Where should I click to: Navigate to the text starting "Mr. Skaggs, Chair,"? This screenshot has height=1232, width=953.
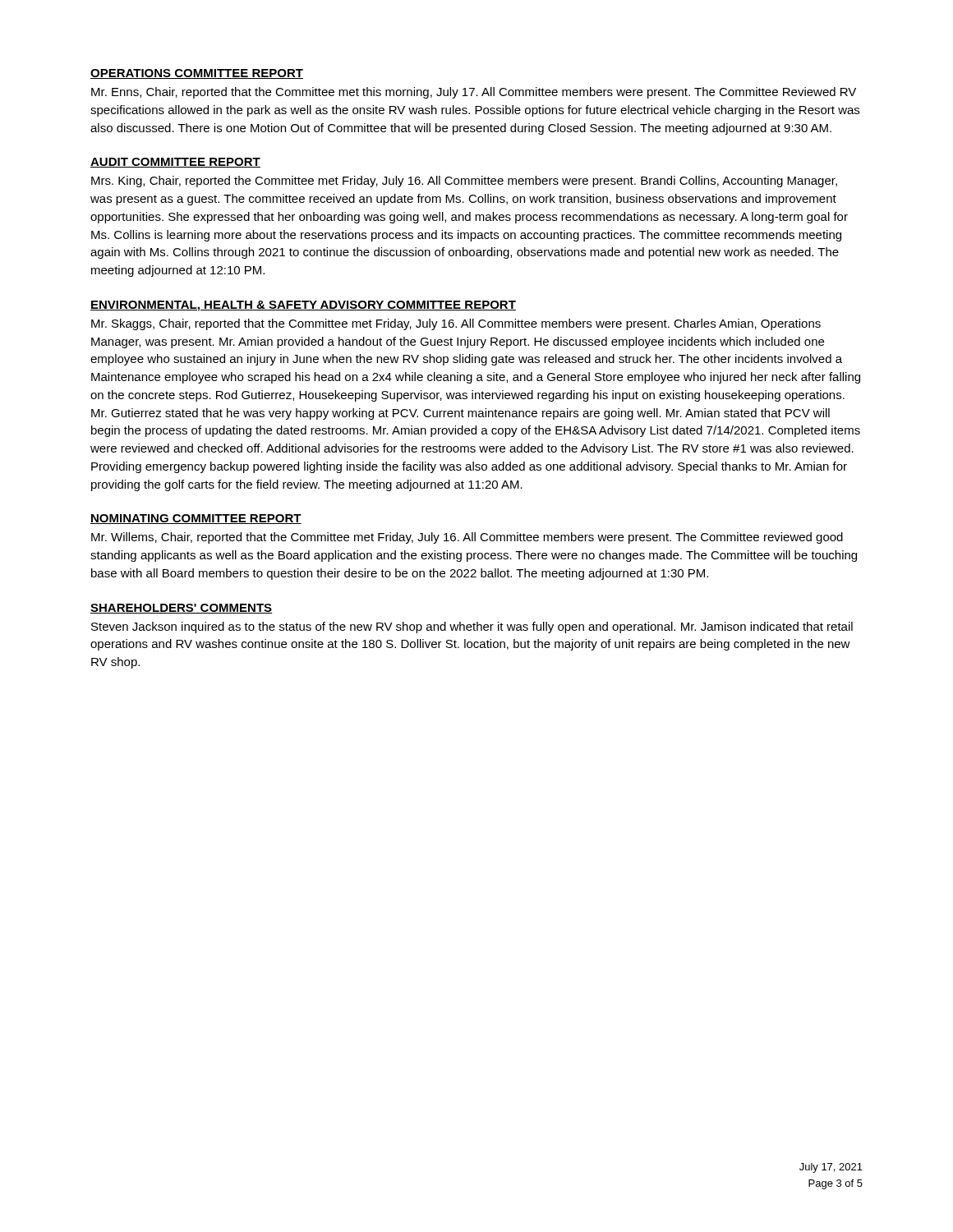click(x=476, y=404)
